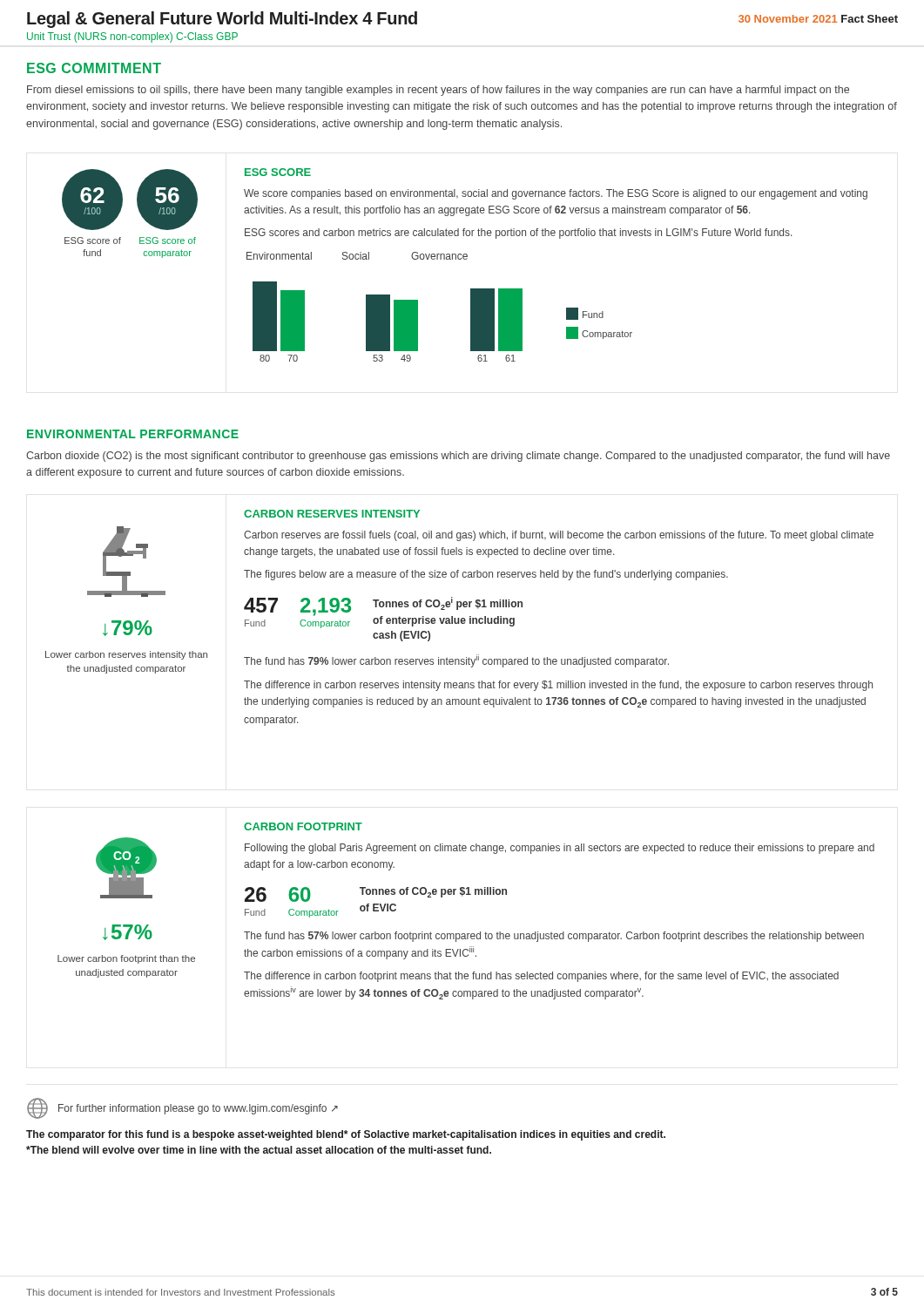
Task: Locate the region starting "ENVIRONMENTAL PERFORMANCE"
Action: 133,434
